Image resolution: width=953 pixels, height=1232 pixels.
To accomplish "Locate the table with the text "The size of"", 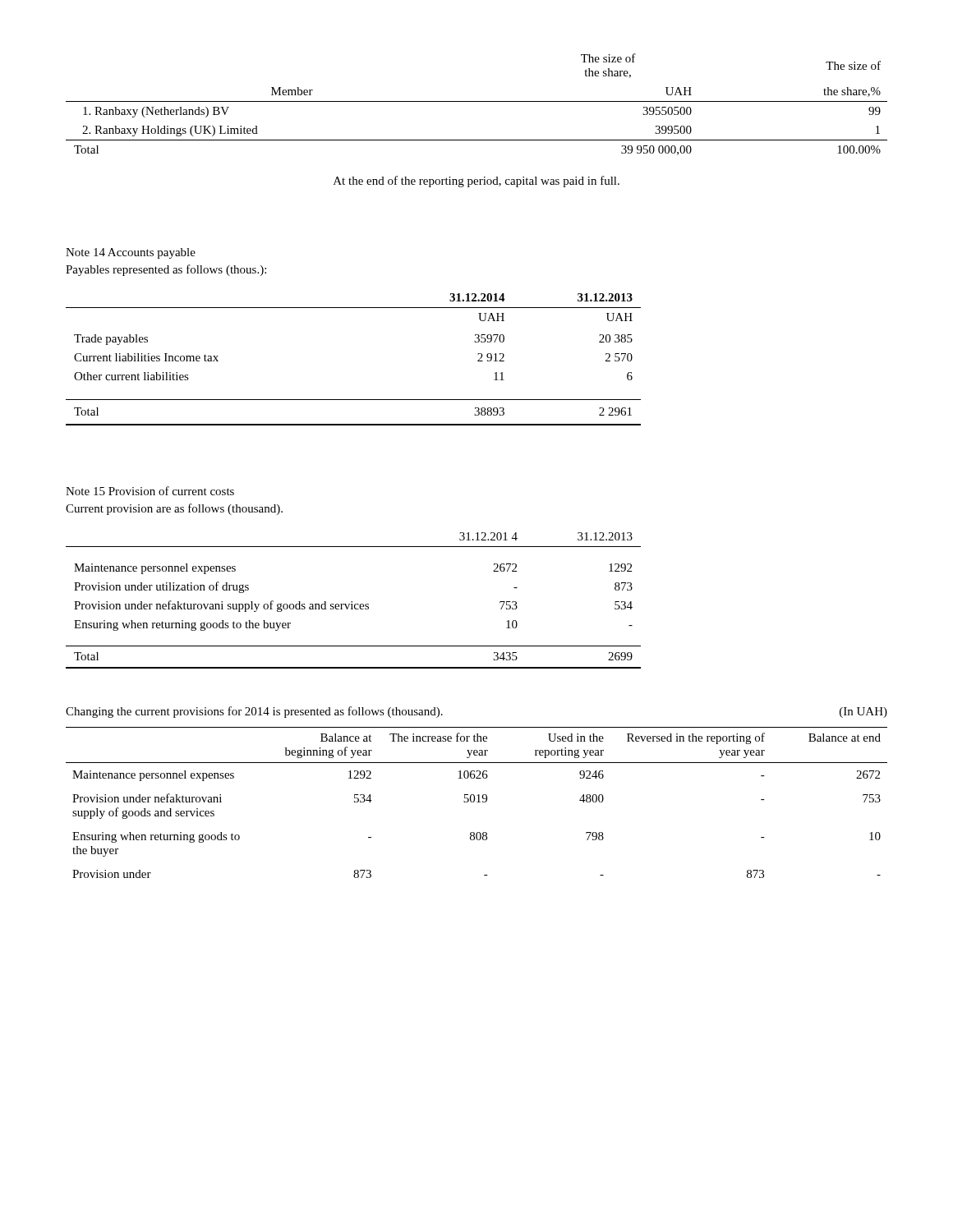I will 476,104.
